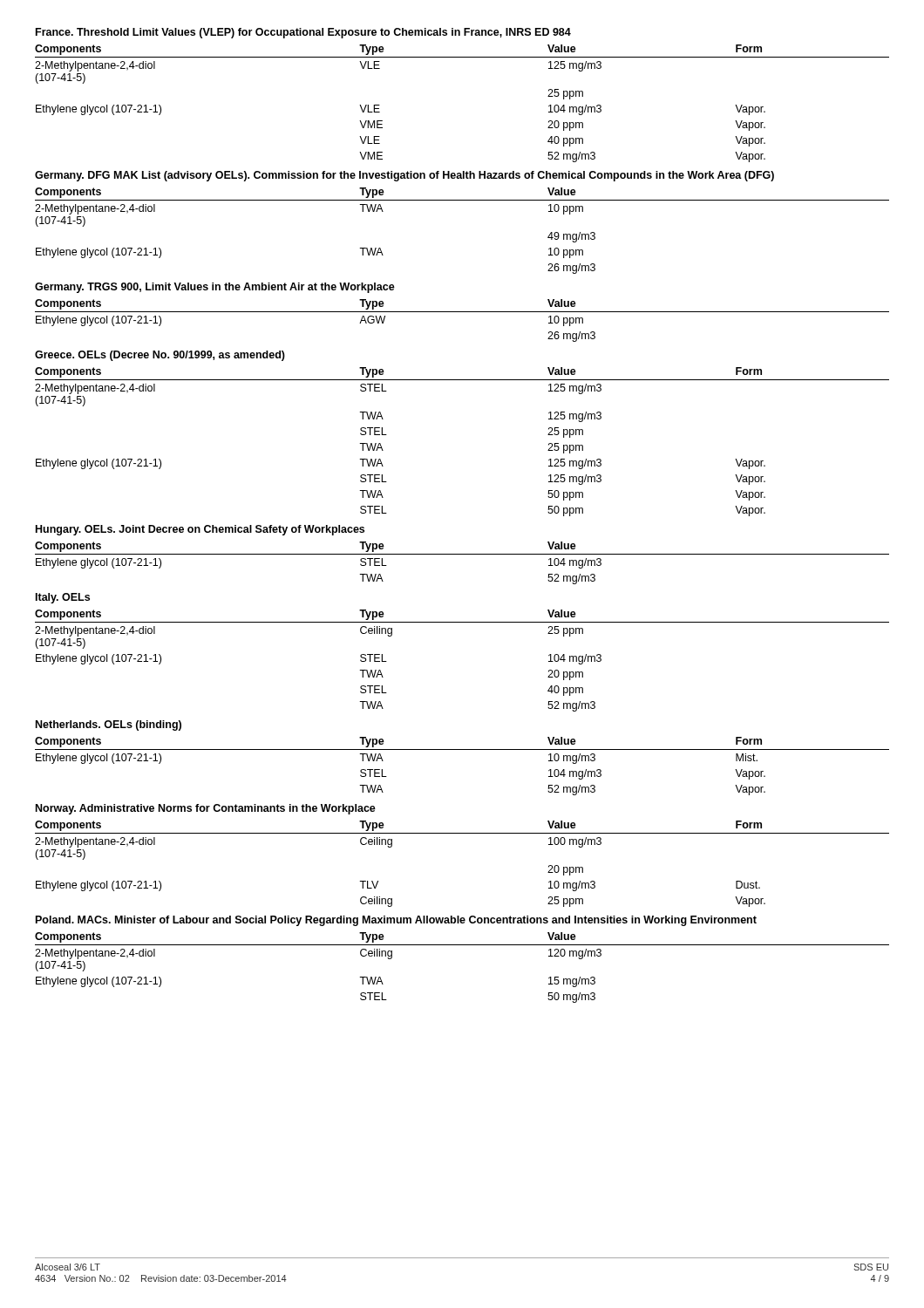
Task: Click the section header that begins "Norway. Administrative Norms for"
Action: [205, 808]
